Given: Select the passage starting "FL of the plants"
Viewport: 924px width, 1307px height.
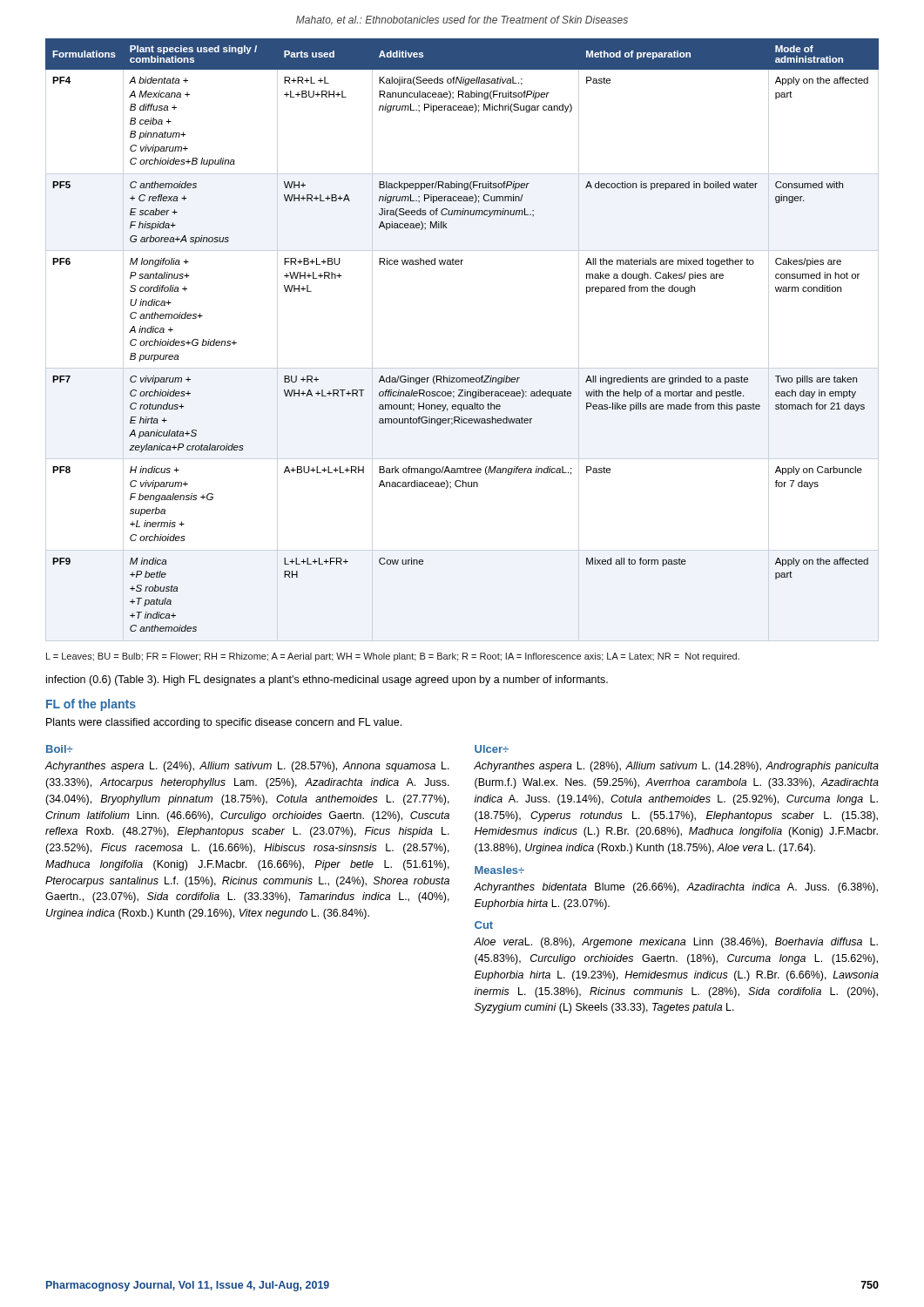Looking at the screenshot, I should 91,704.
